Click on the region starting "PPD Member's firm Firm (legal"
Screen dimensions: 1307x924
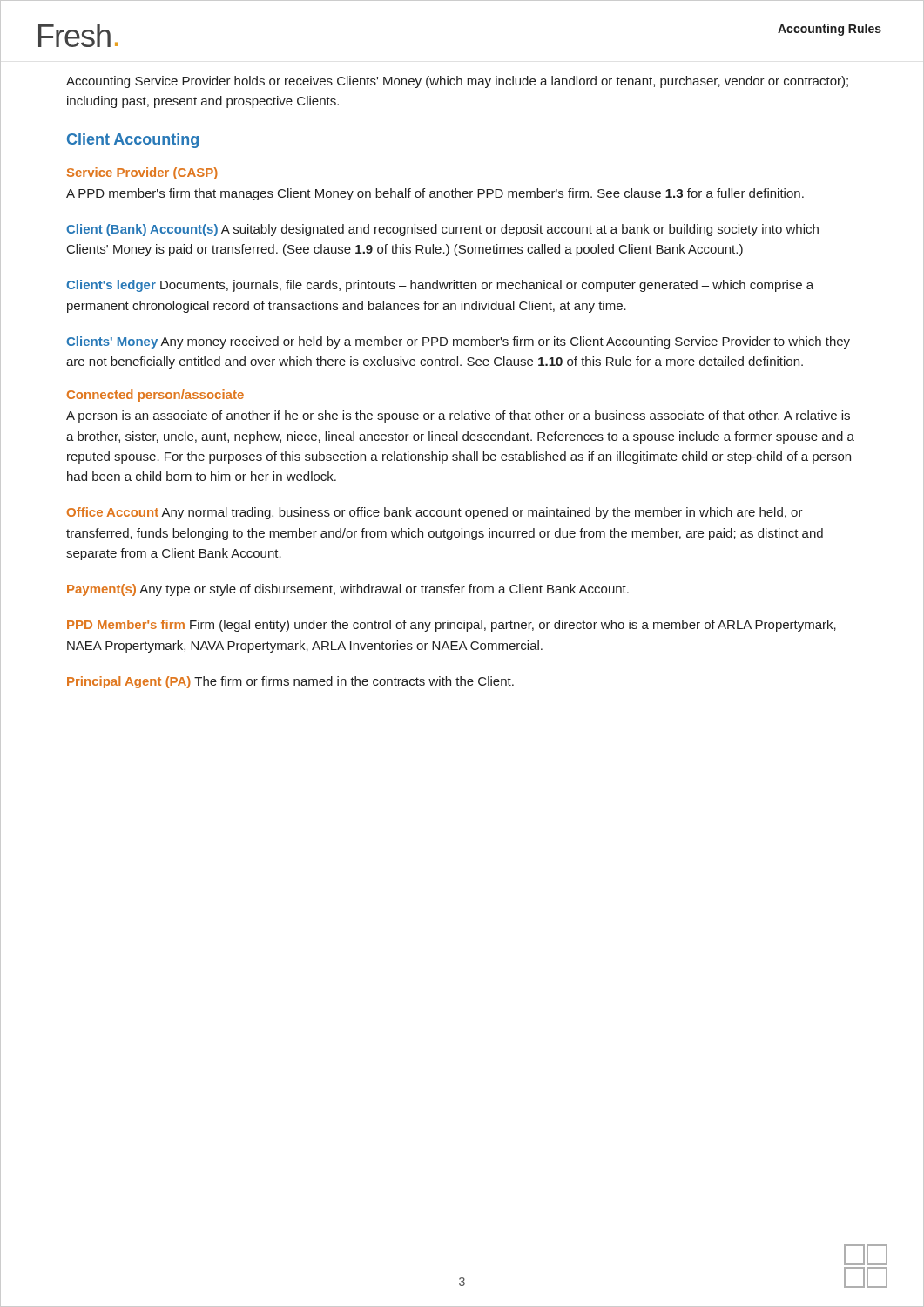(x=451, y=635)
